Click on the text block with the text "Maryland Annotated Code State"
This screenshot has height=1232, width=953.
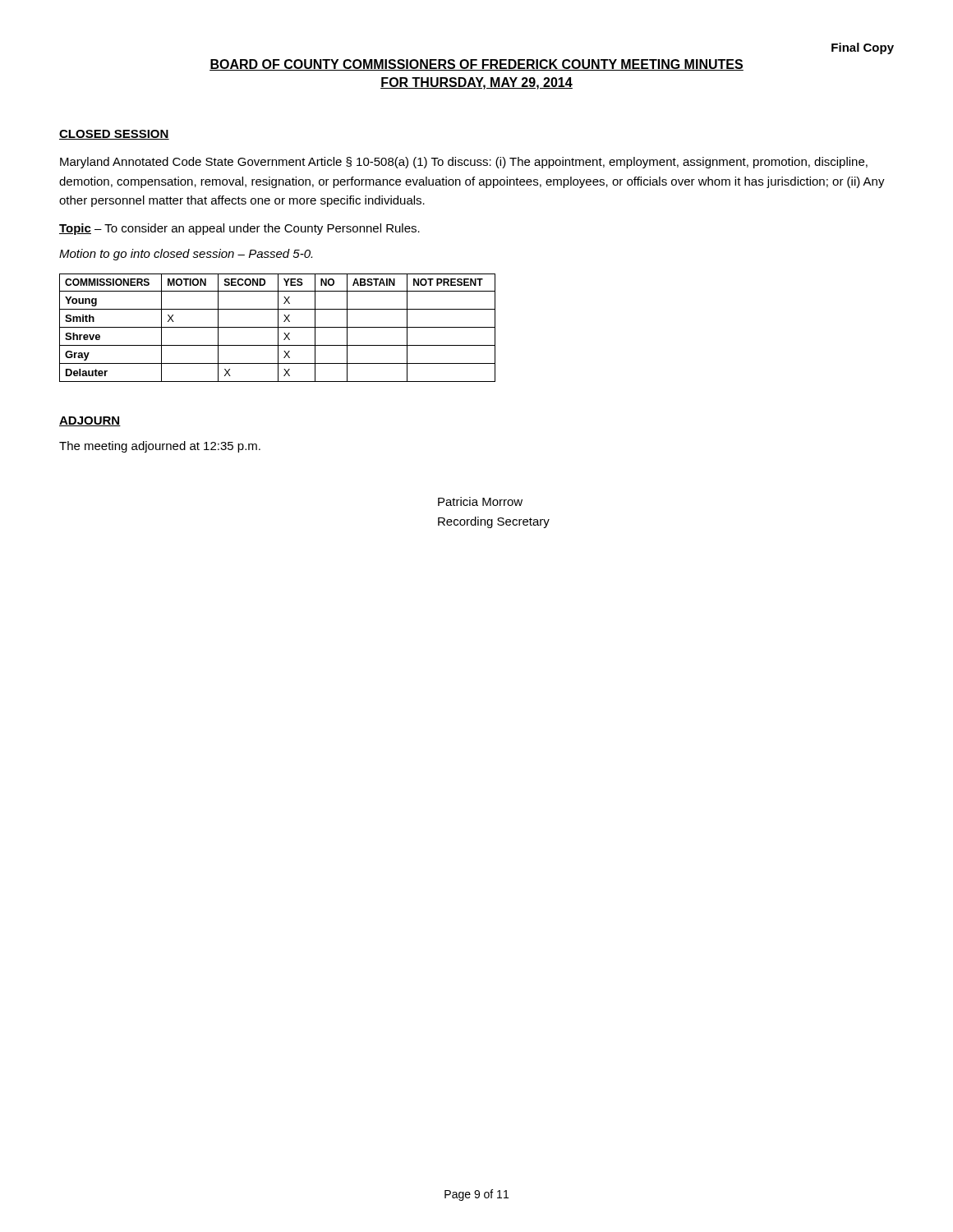pyautogui.click(x=472, y=181)
